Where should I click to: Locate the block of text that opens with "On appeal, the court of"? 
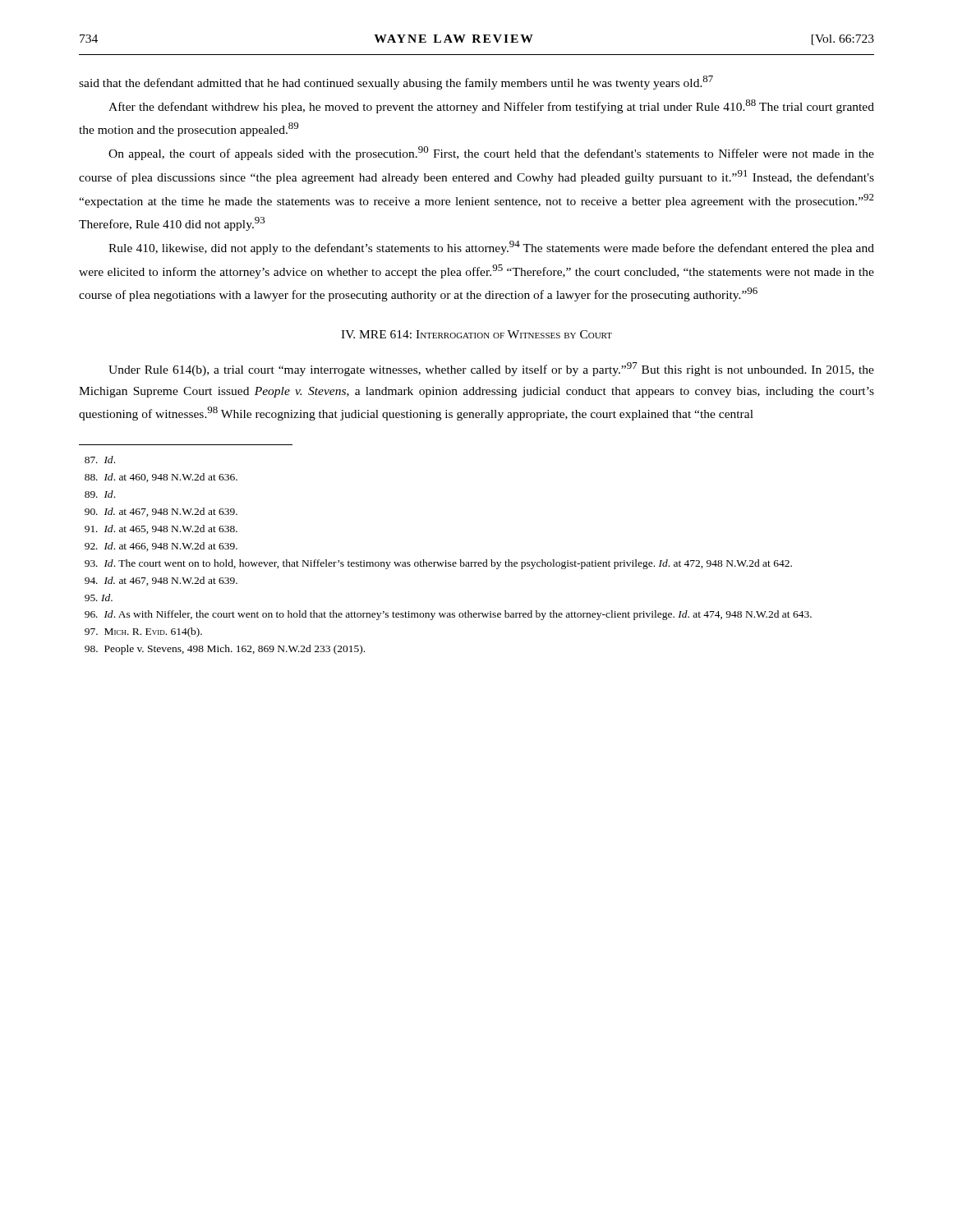(476, 188)
